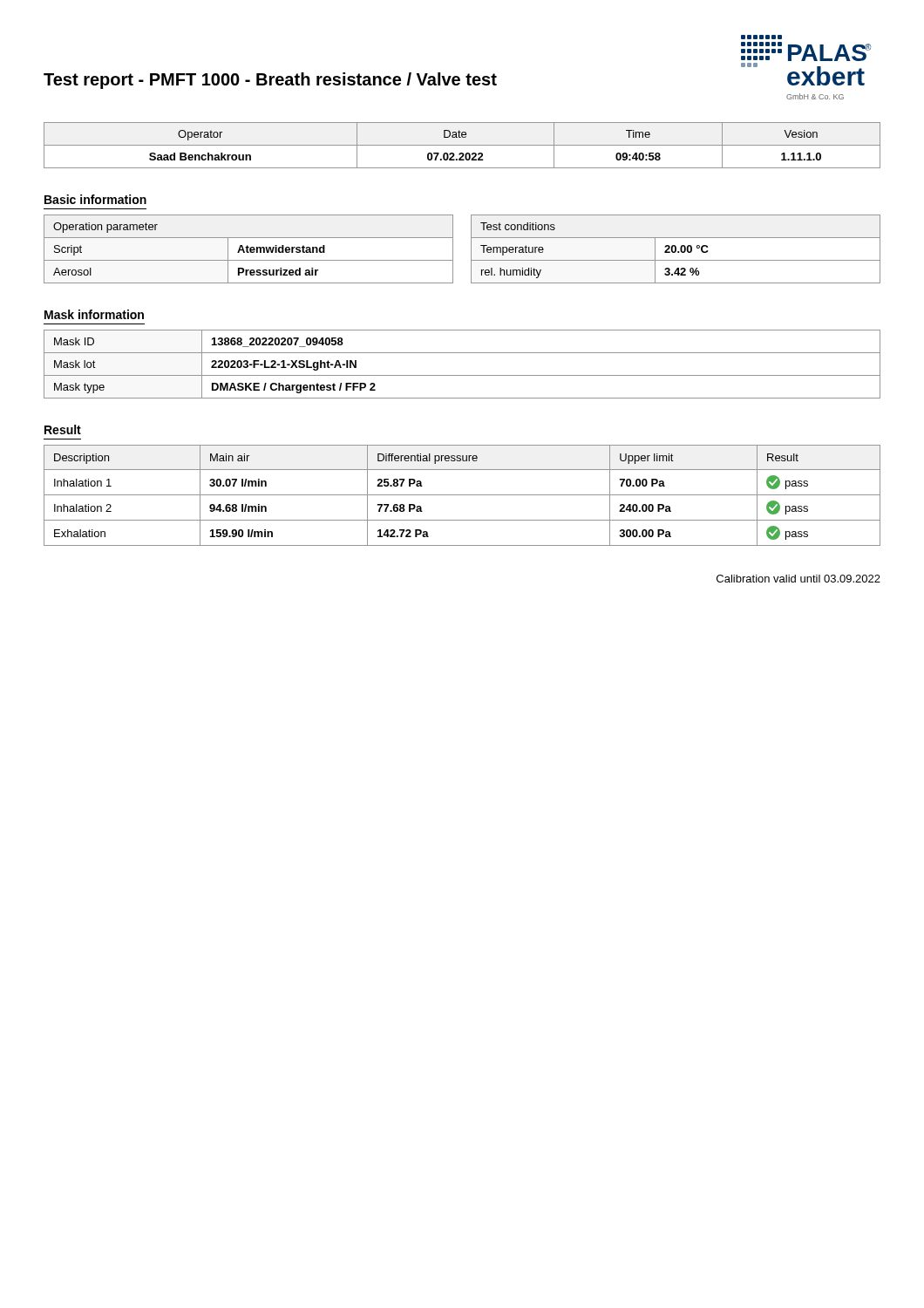Viewport: 924px width, 1308px height.
Task: Select the table that reads "Test conditions"
Action: click(x=676, y=249)
